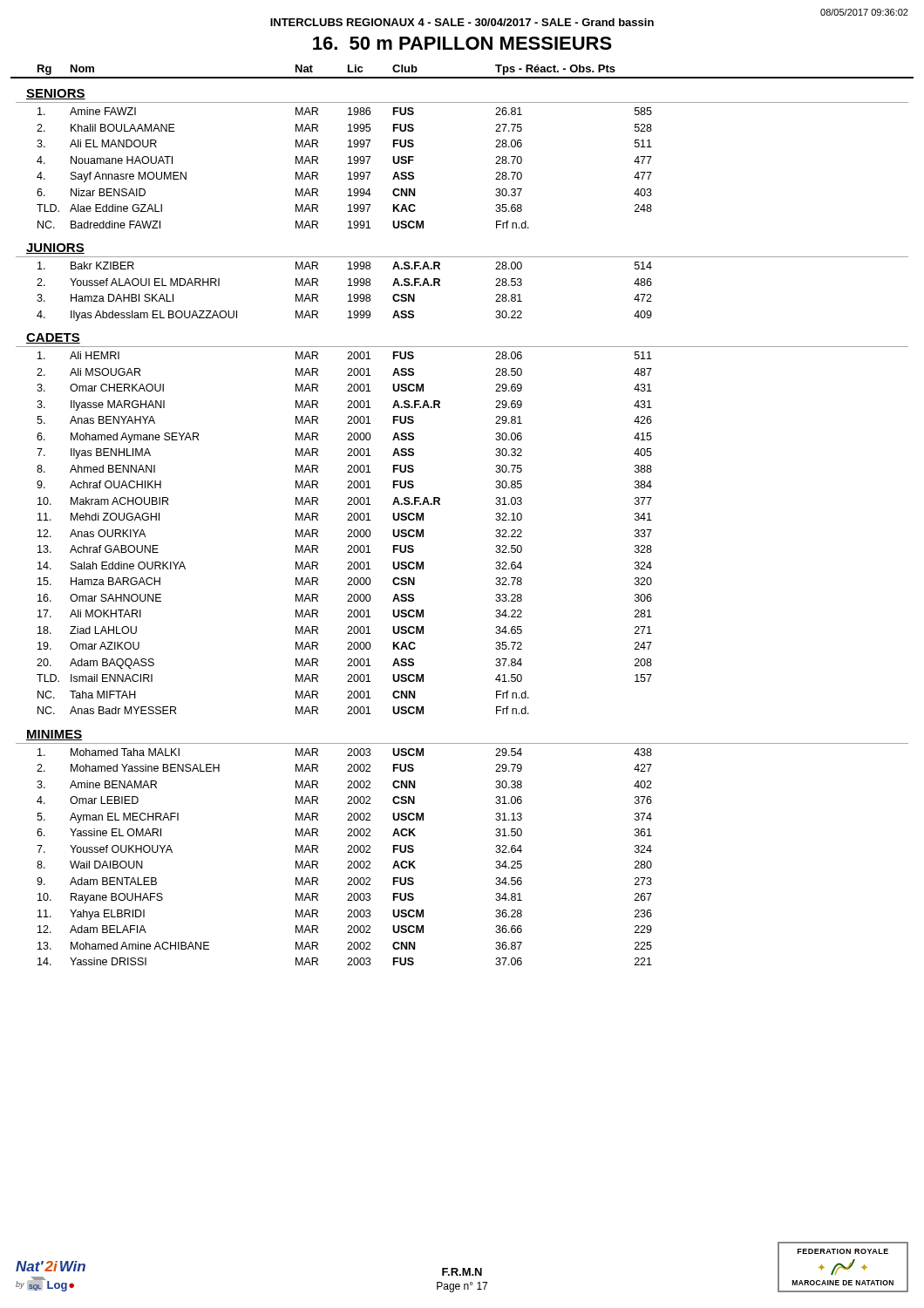
Task: Locate the block of text that opens with "4. Ilyas Abdesslam"
Action: click(344, 315)
